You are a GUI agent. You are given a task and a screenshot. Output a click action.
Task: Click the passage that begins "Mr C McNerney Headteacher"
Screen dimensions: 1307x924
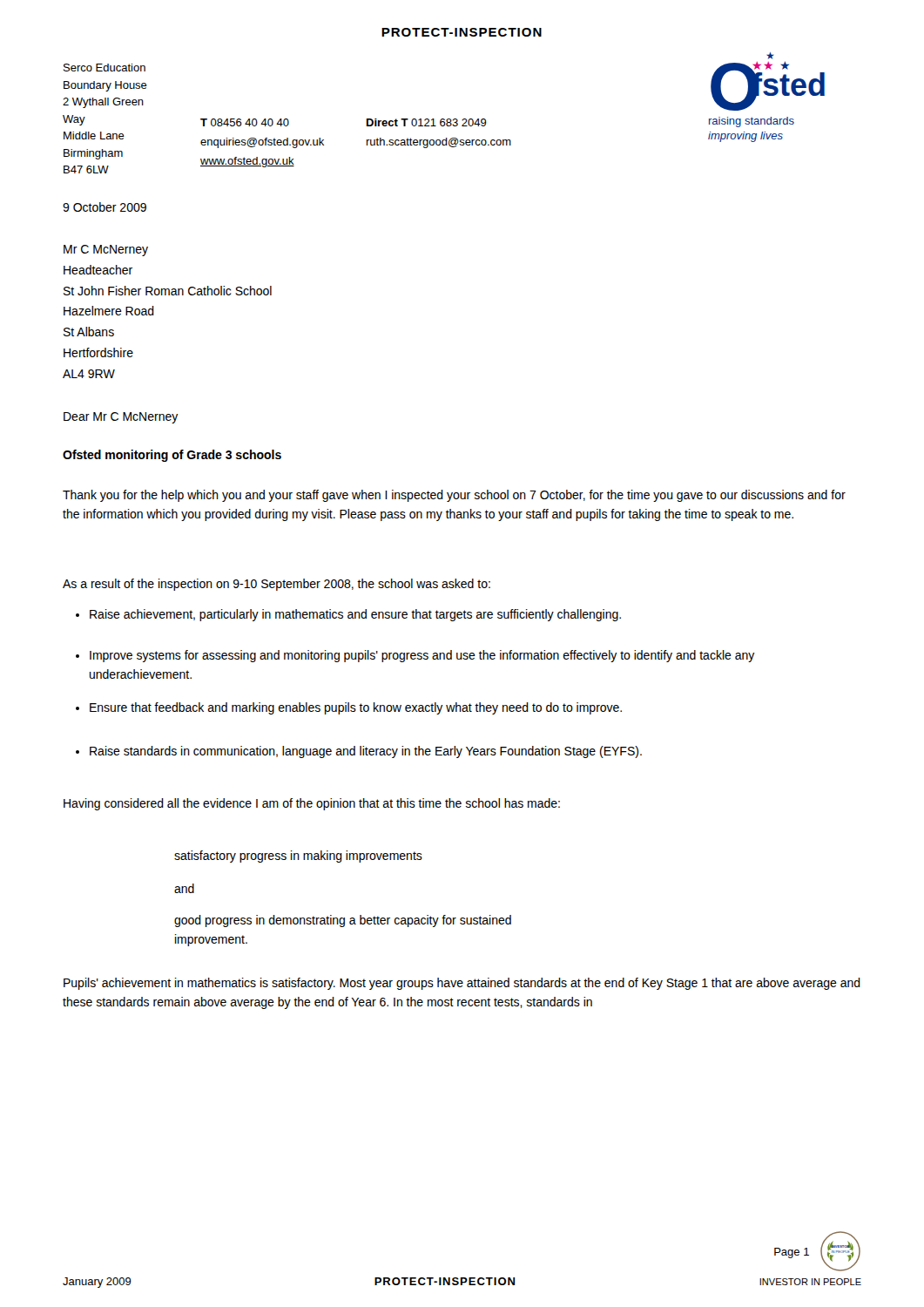pos(106,251)
